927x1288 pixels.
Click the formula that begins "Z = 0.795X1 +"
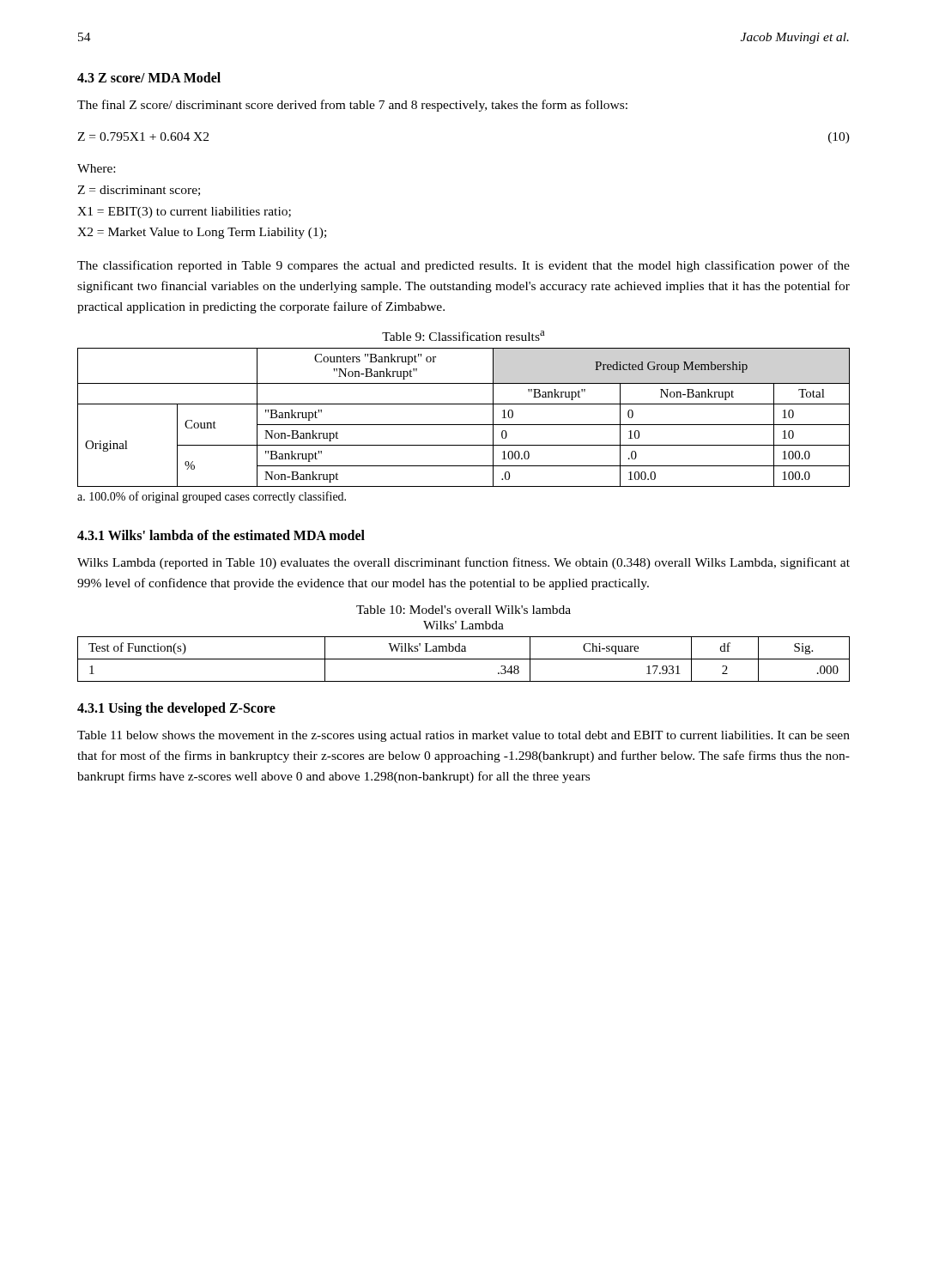coord(142,138)
